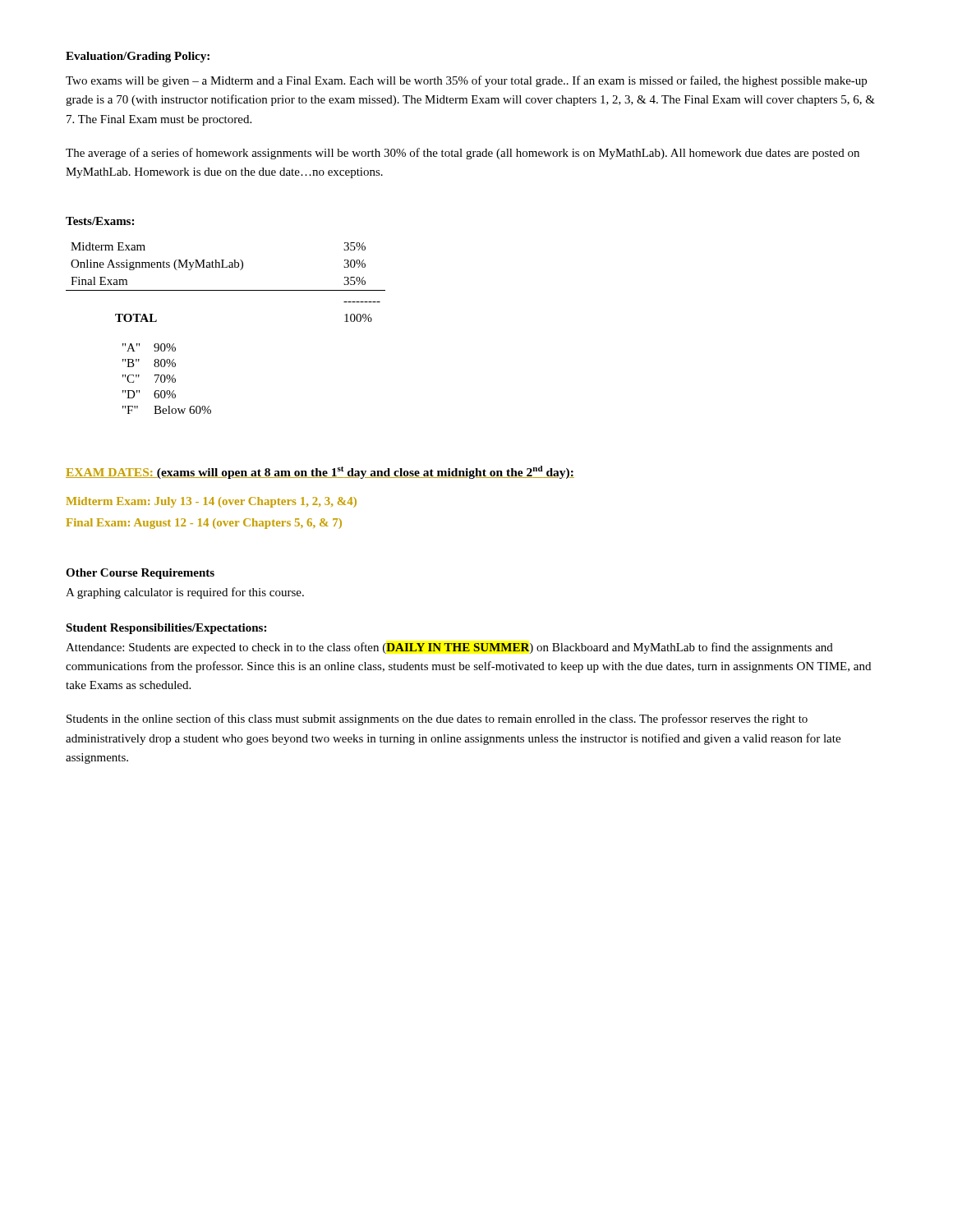Image resolution: width=953 pixels, height=1232 pixels.
Task: Locate the section header that opens with "EXAM DATES: (exams will open"
Action: click(320, 471)
